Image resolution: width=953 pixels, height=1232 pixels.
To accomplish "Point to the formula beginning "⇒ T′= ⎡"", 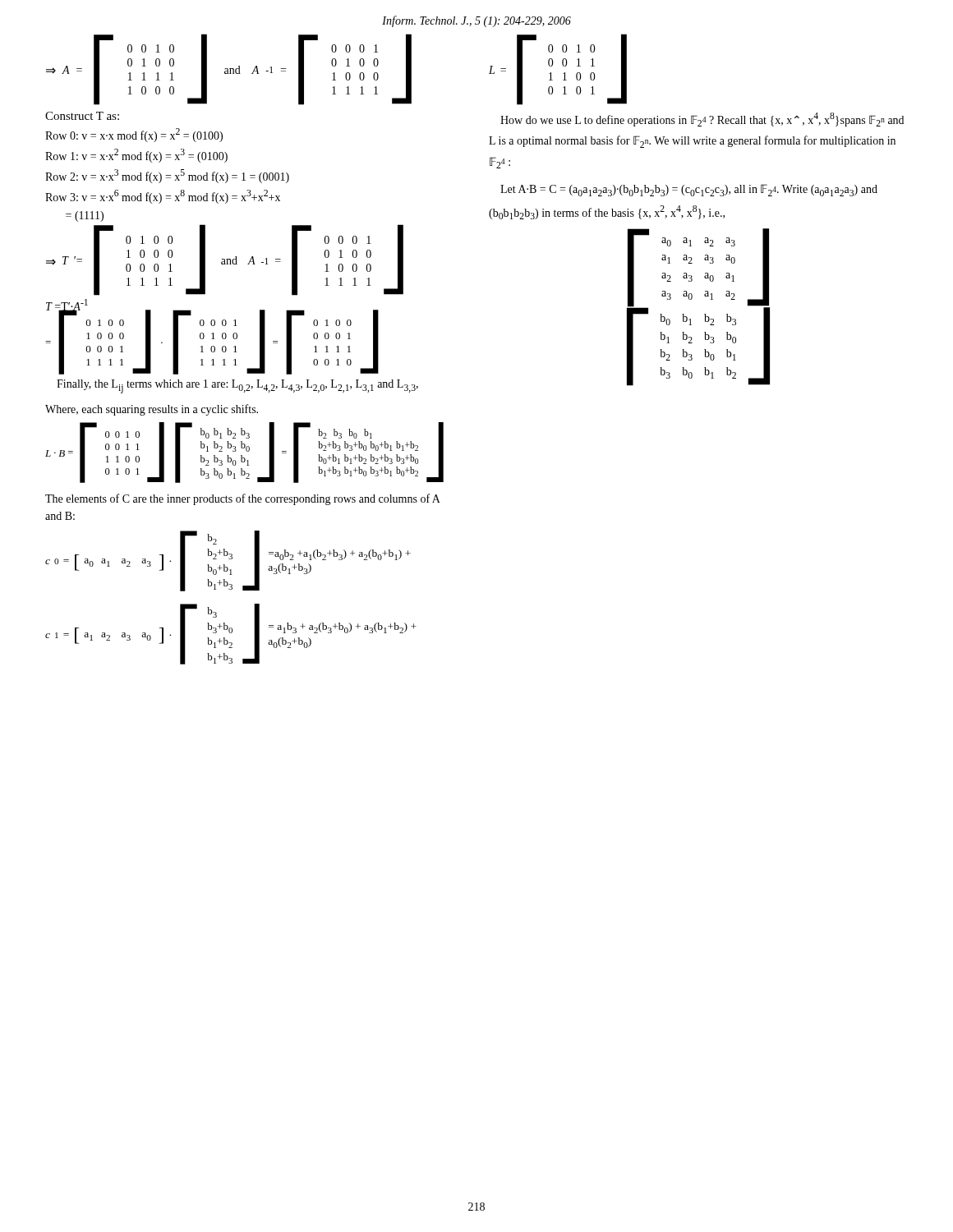I will coord(246,261).
